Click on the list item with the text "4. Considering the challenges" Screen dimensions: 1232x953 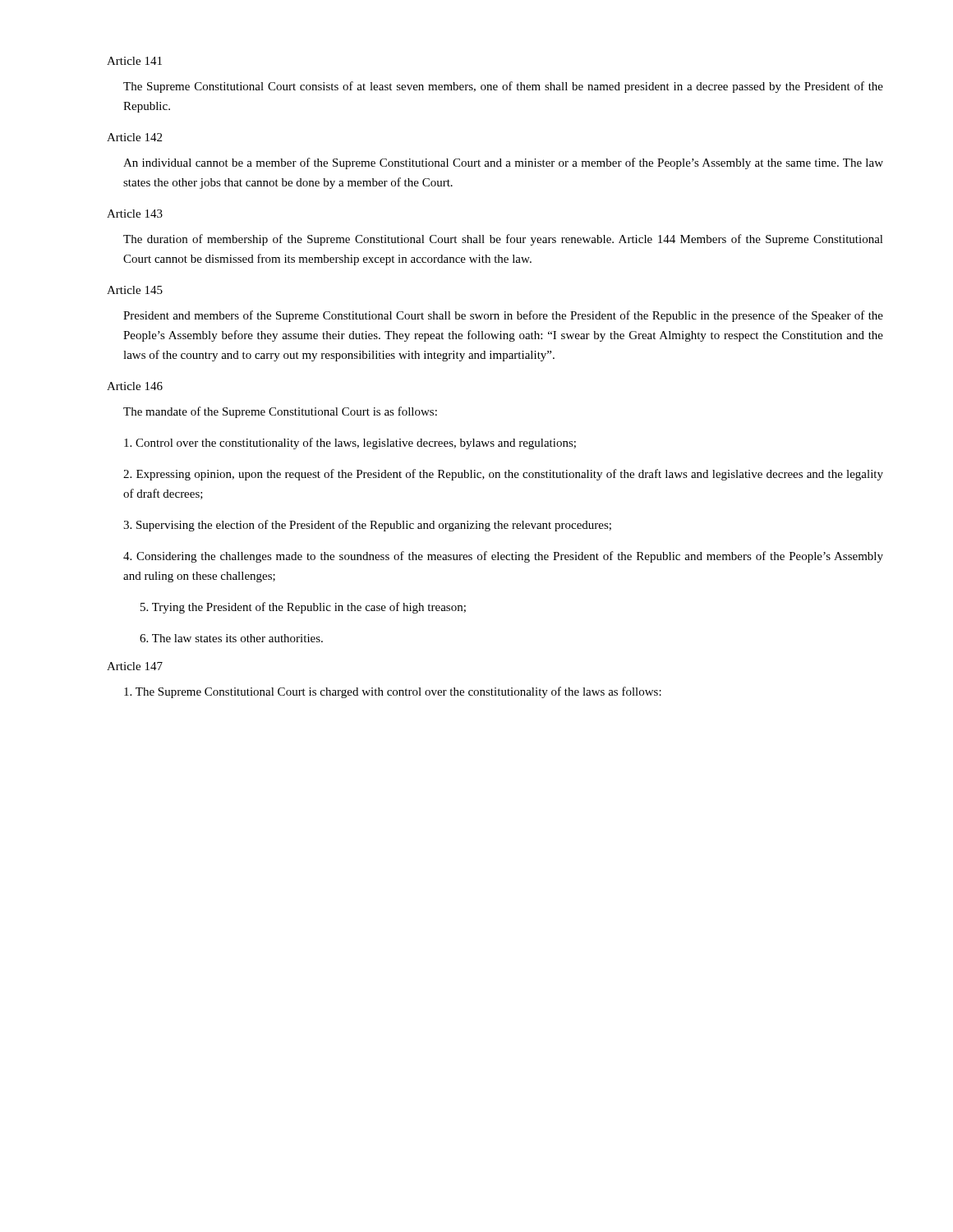point(503,566)
